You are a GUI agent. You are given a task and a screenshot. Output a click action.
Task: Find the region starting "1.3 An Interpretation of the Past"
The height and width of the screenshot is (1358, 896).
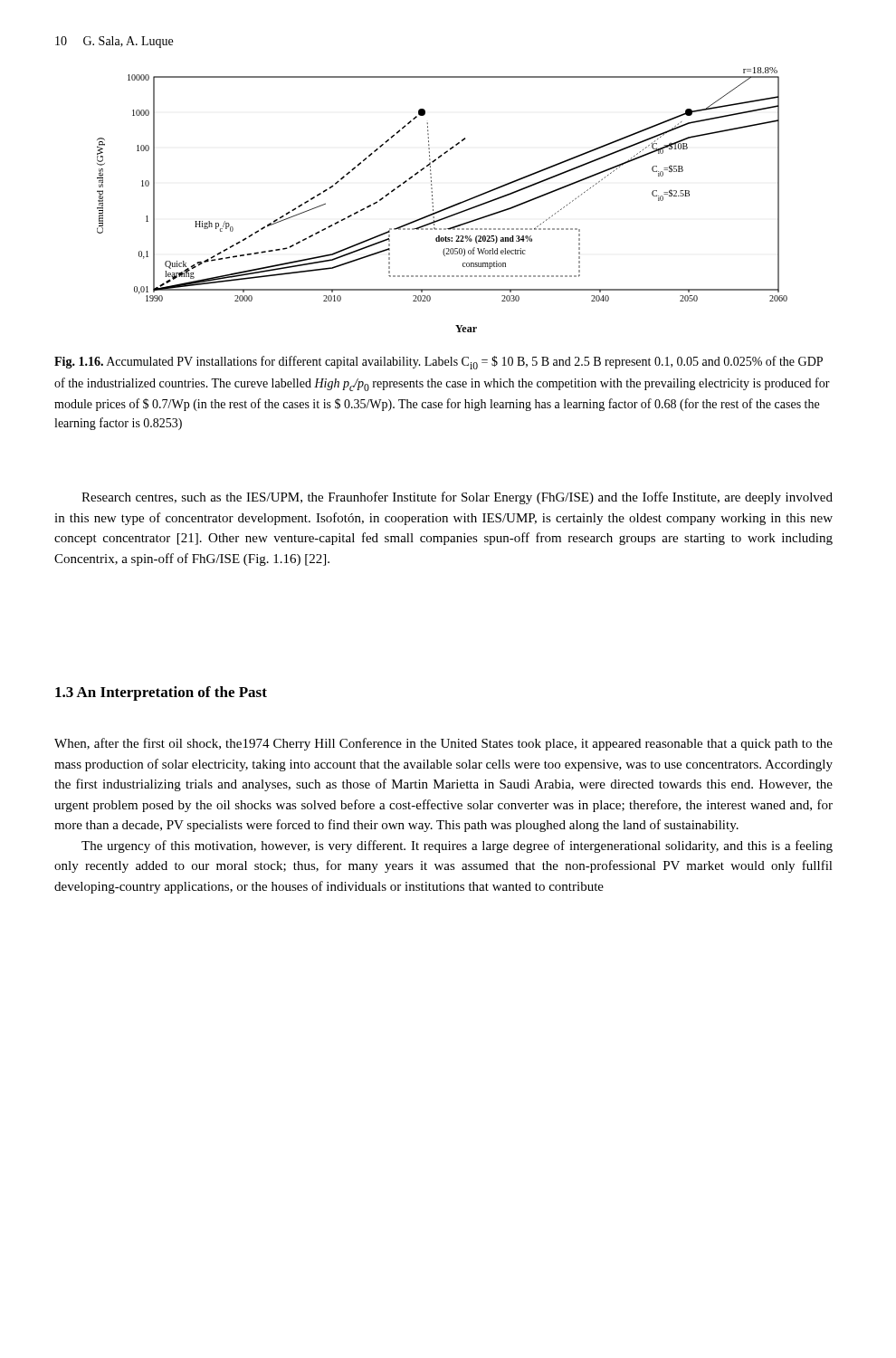pos(161,692)
